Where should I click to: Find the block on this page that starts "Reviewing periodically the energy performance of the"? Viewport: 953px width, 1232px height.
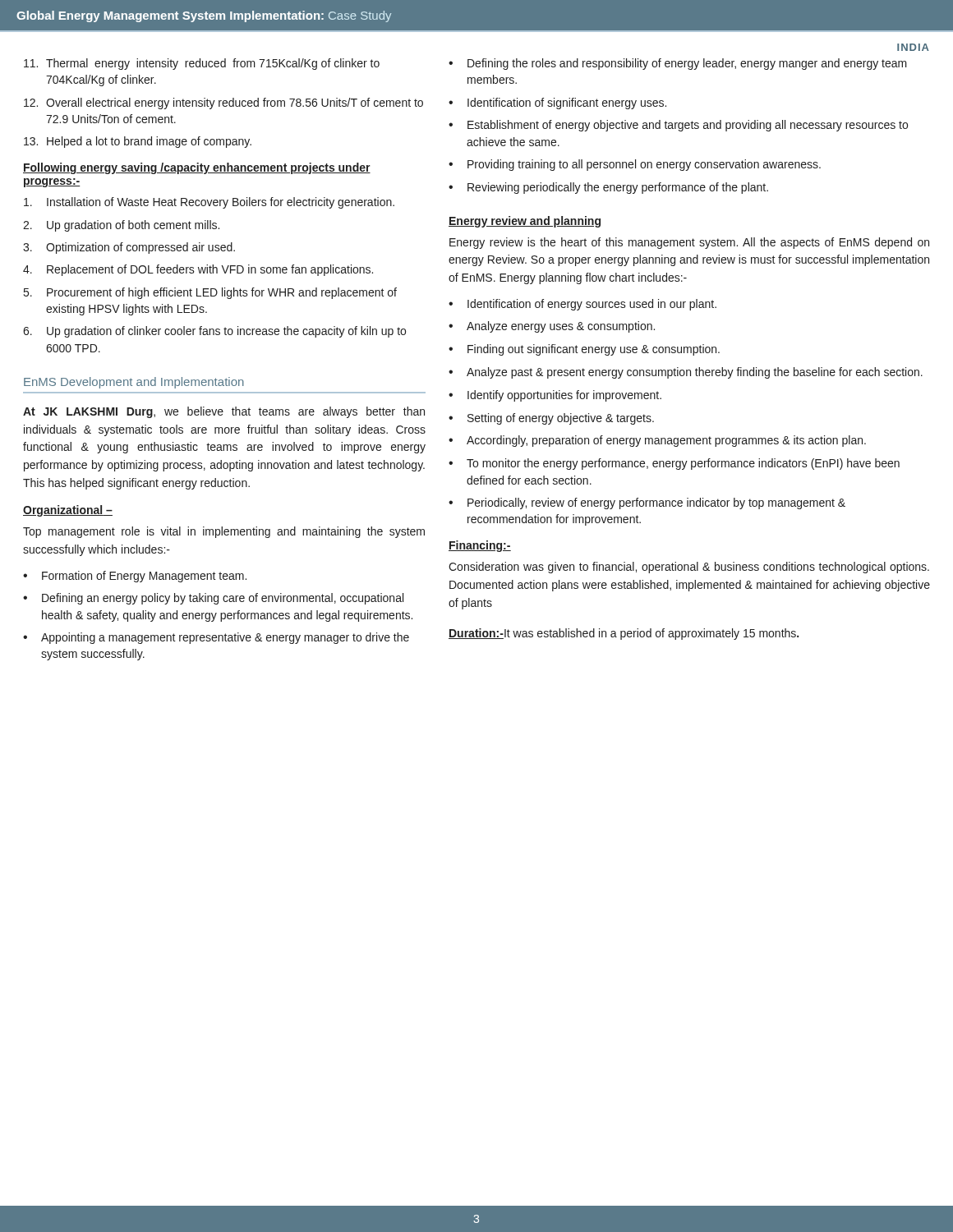coord(618,187)
